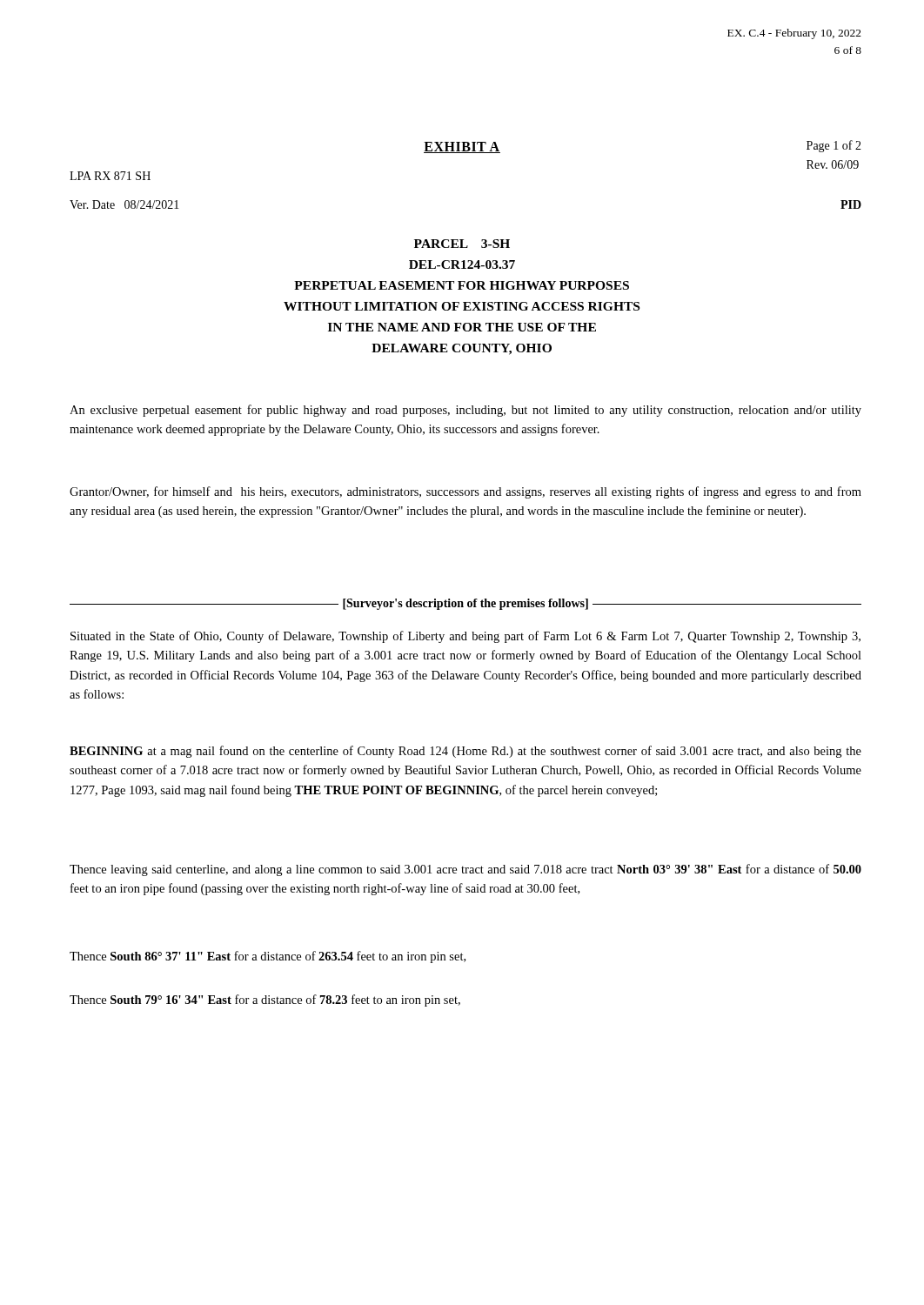
Task: Click on the text block starting "Thence South 86° 37' 11""
Action: (x=268, y=956)
